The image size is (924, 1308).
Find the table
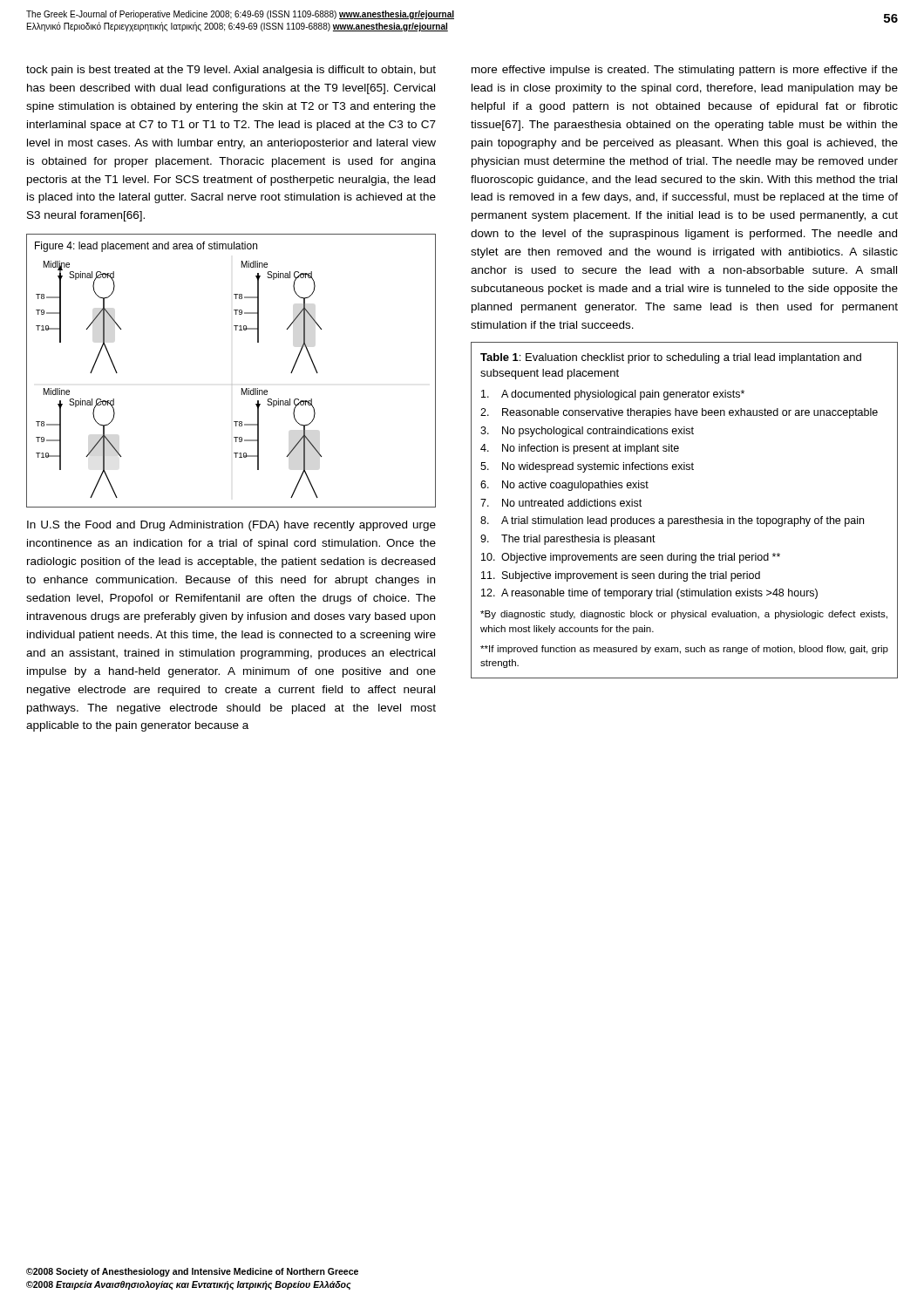pos(684,510)
